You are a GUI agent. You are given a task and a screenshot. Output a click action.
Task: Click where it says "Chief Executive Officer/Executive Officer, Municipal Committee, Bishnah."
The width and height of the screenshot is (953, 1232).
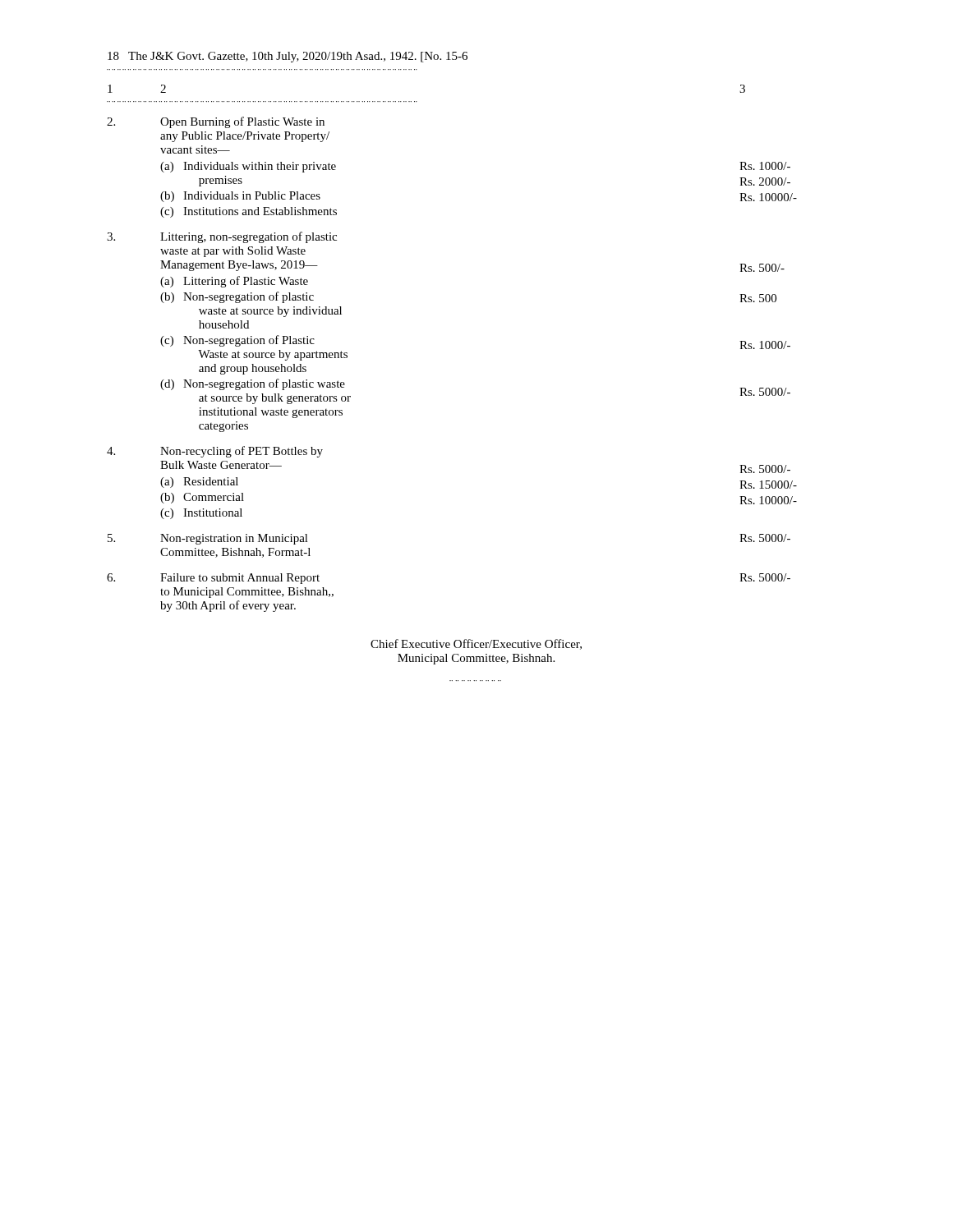[x=476, y=651]
